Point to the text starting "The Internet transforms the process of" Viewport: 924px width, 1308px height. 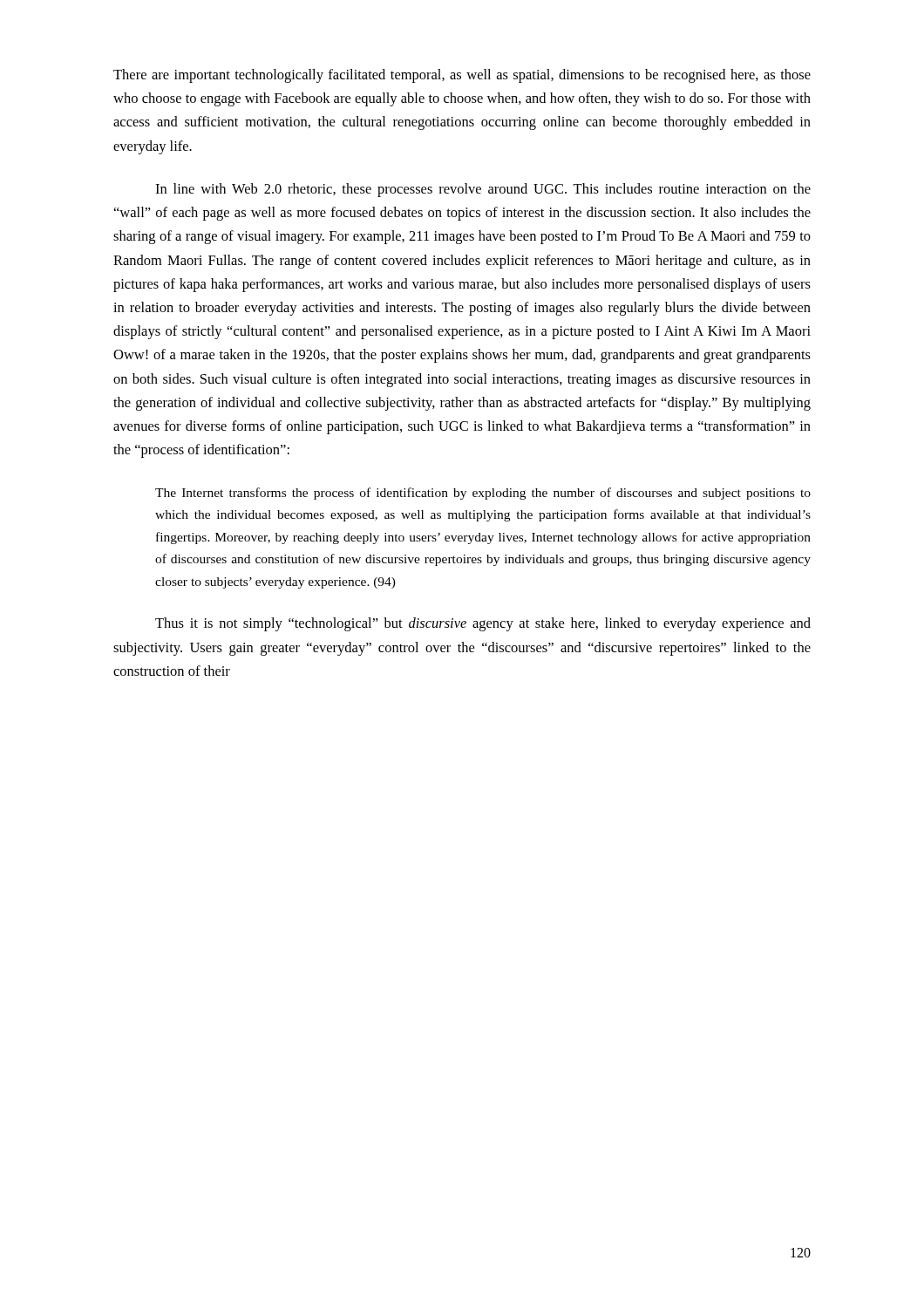(483, 536)
